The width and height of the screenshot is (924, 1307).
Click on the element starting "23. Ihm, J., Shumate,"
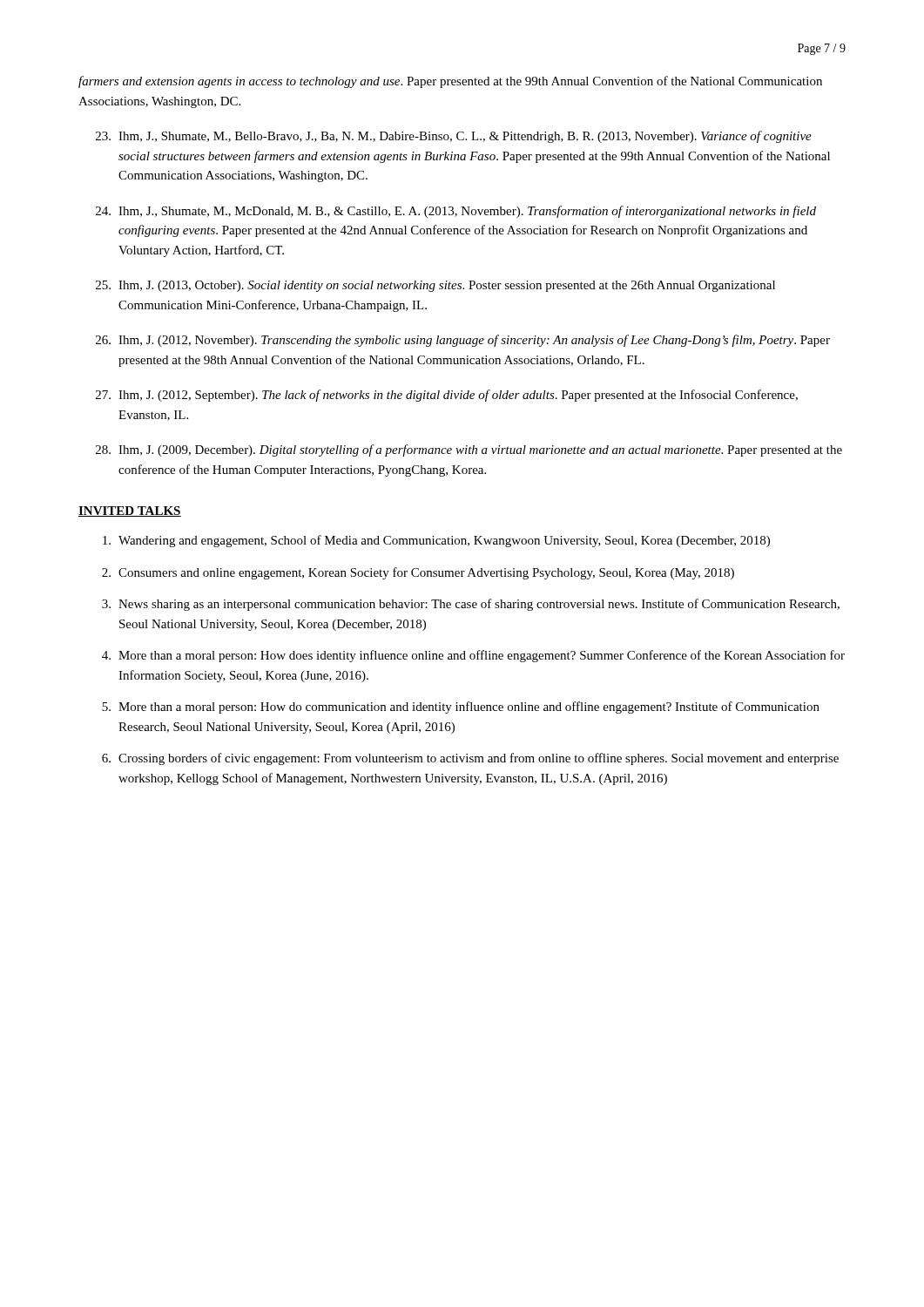coord(462,156)
